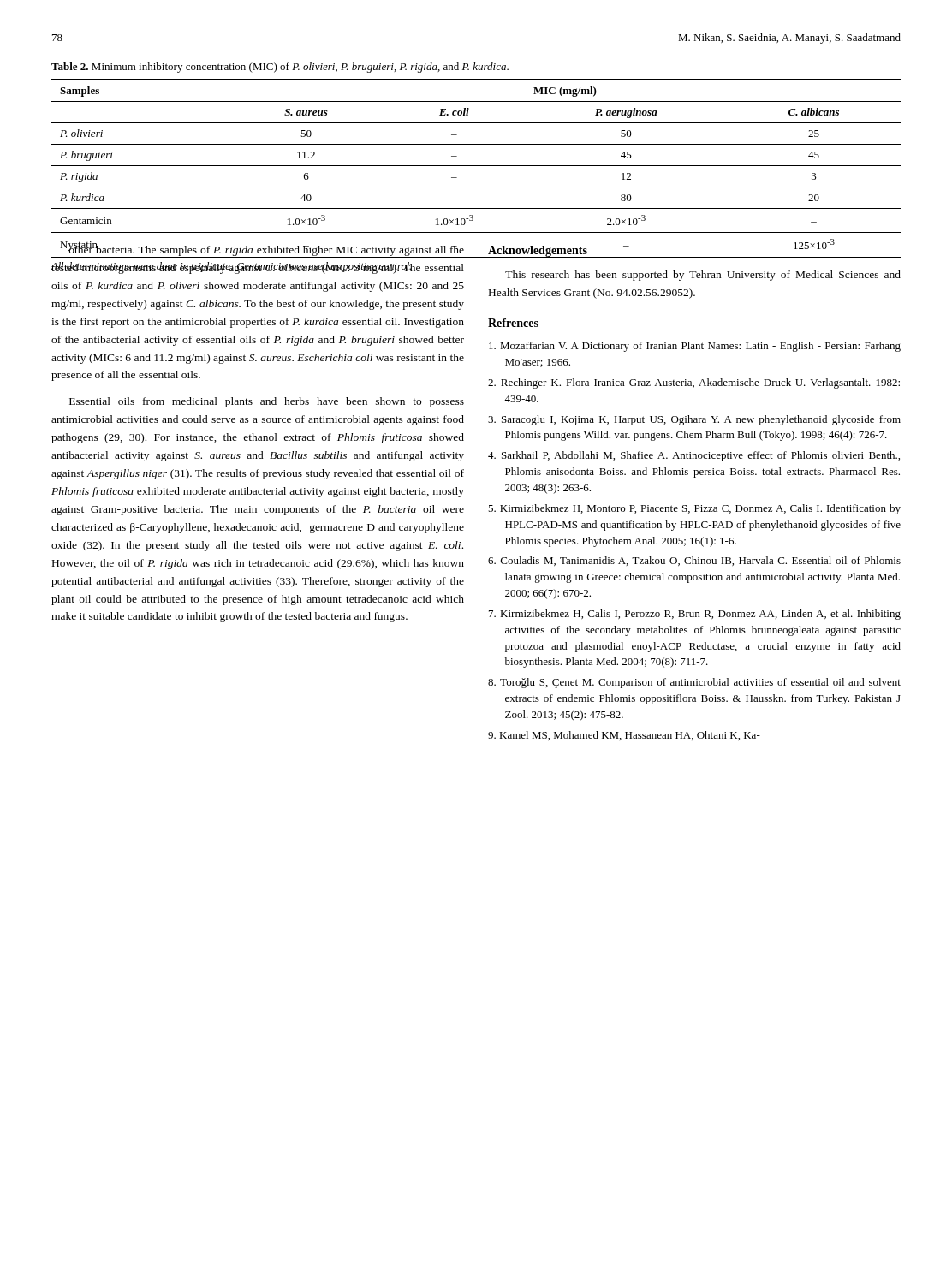This screenshot has width=952, height=1284.
Task: Locate the list item containing "6. Couladis M, Tanimanidis A, Tzakou"
Action: (694, 577)
